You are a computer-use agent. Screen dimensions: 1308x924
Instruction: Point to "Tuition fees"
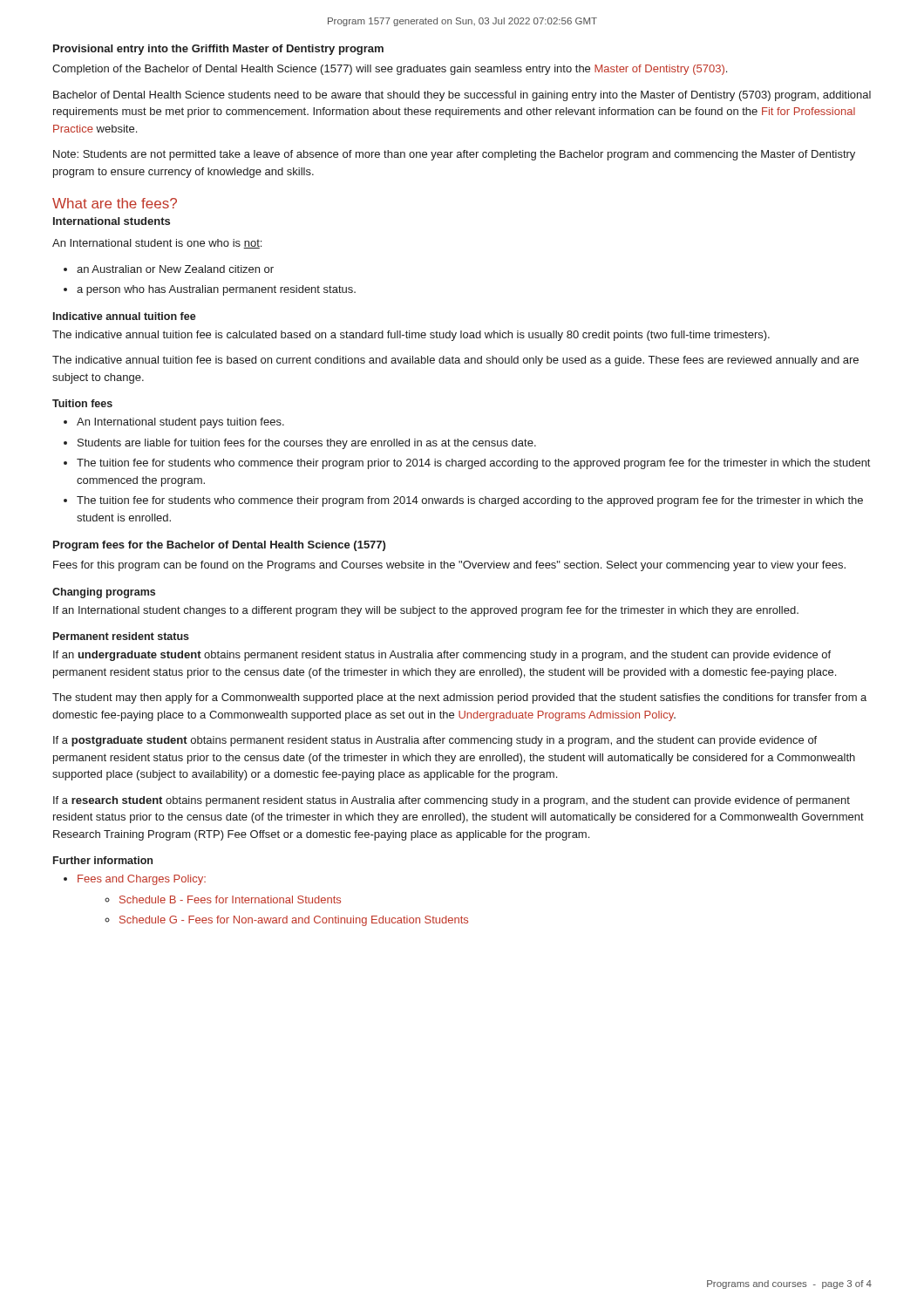(82, 404)
